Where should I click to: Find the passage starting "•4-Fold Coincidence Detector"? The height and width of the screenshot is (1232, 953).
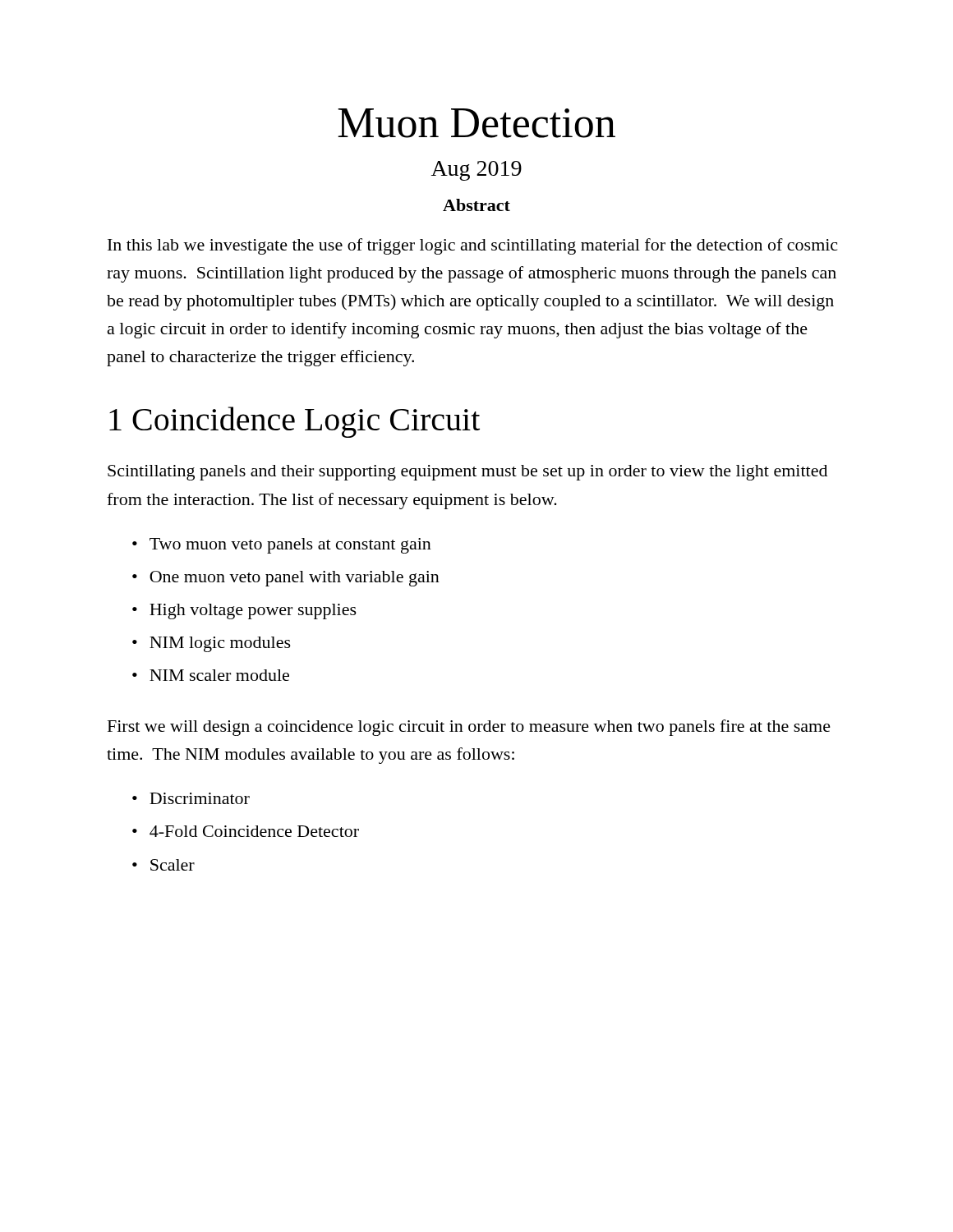click(x=245, y=832)
